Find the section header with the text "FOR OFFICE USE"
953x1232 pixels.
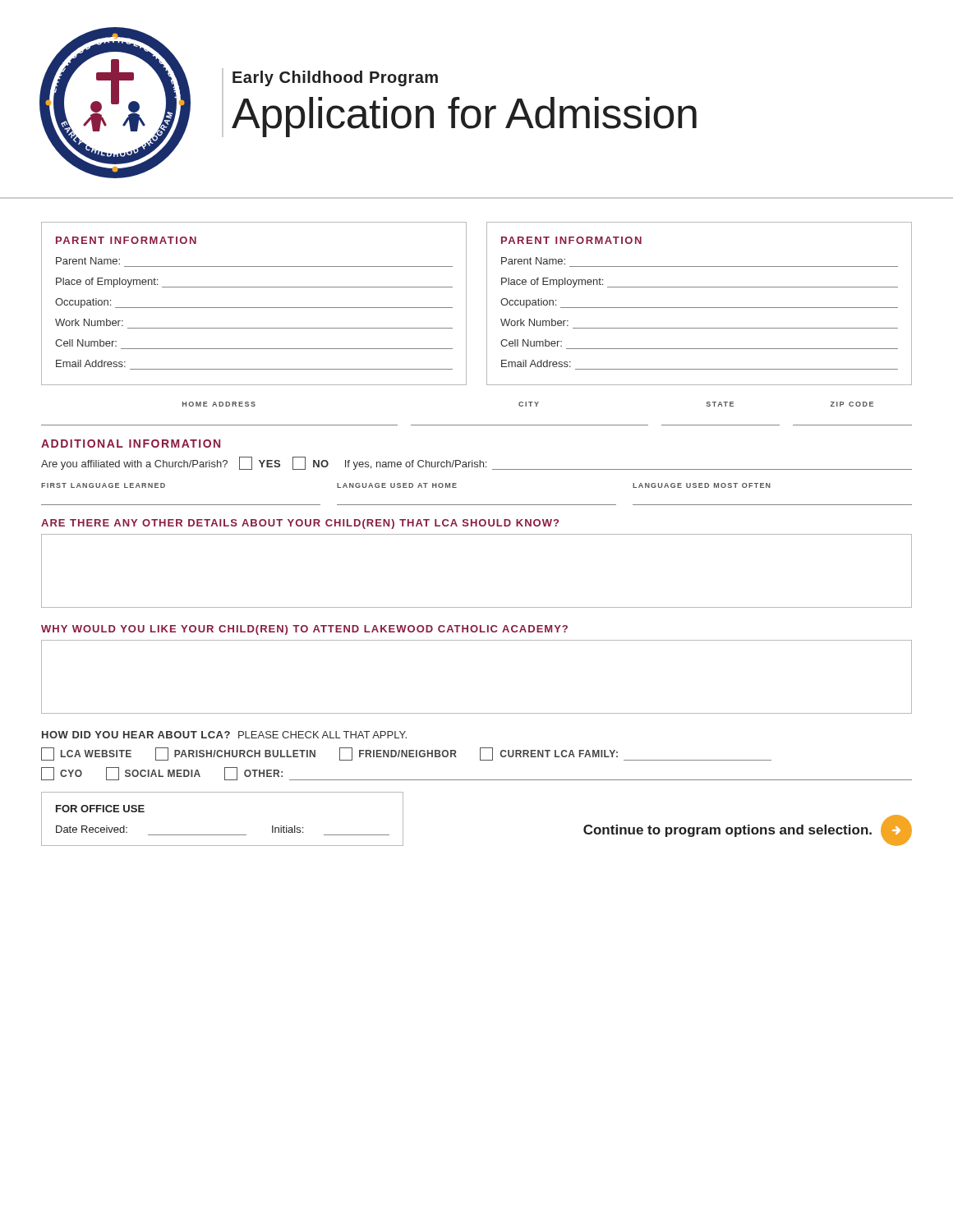coord(100,809)
